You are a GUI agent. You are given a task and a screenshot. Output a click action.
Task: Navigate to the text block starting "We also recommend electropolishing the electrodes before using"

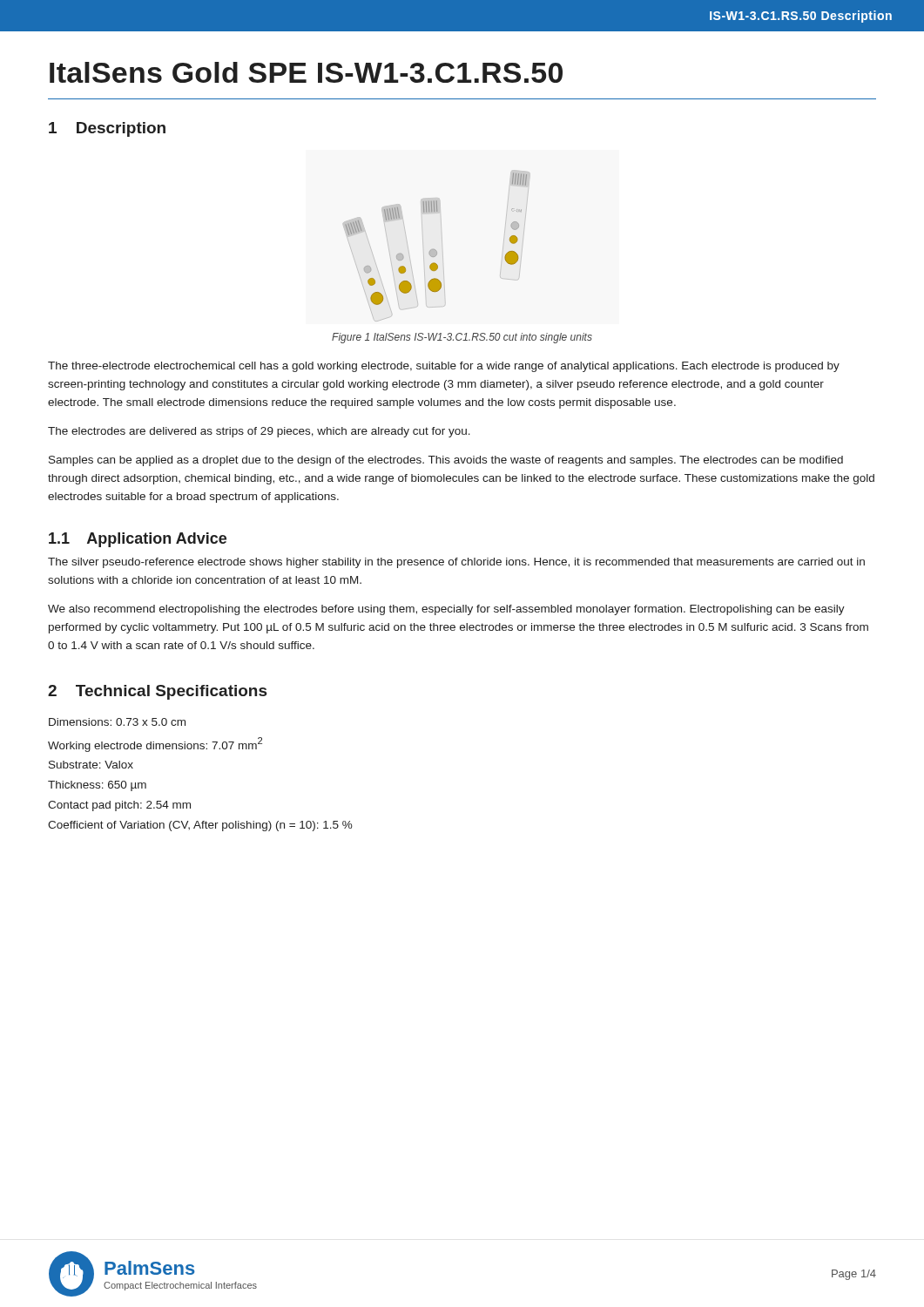458,627
